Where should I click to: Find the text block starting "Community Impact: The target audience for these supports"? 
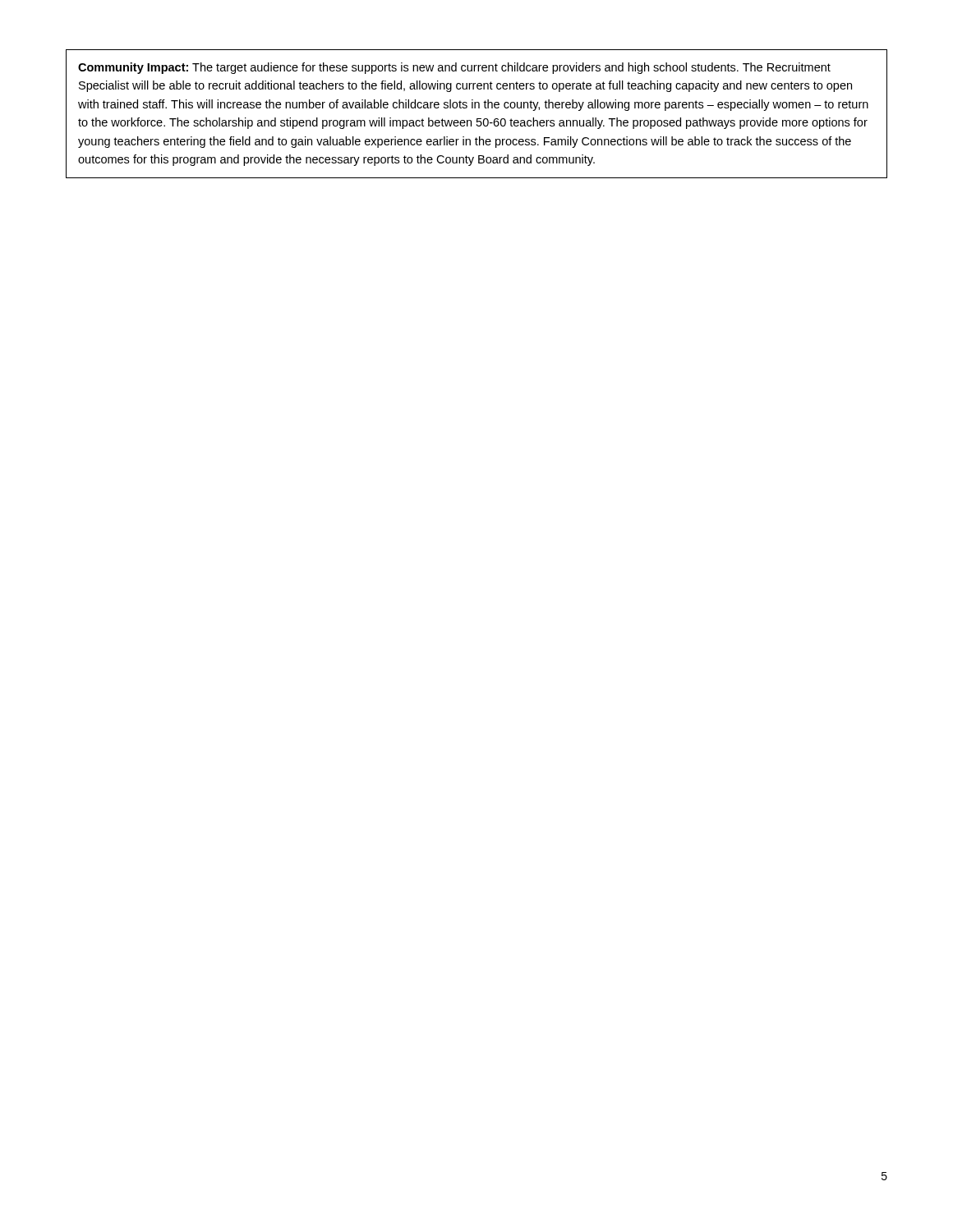pos(473,113)
